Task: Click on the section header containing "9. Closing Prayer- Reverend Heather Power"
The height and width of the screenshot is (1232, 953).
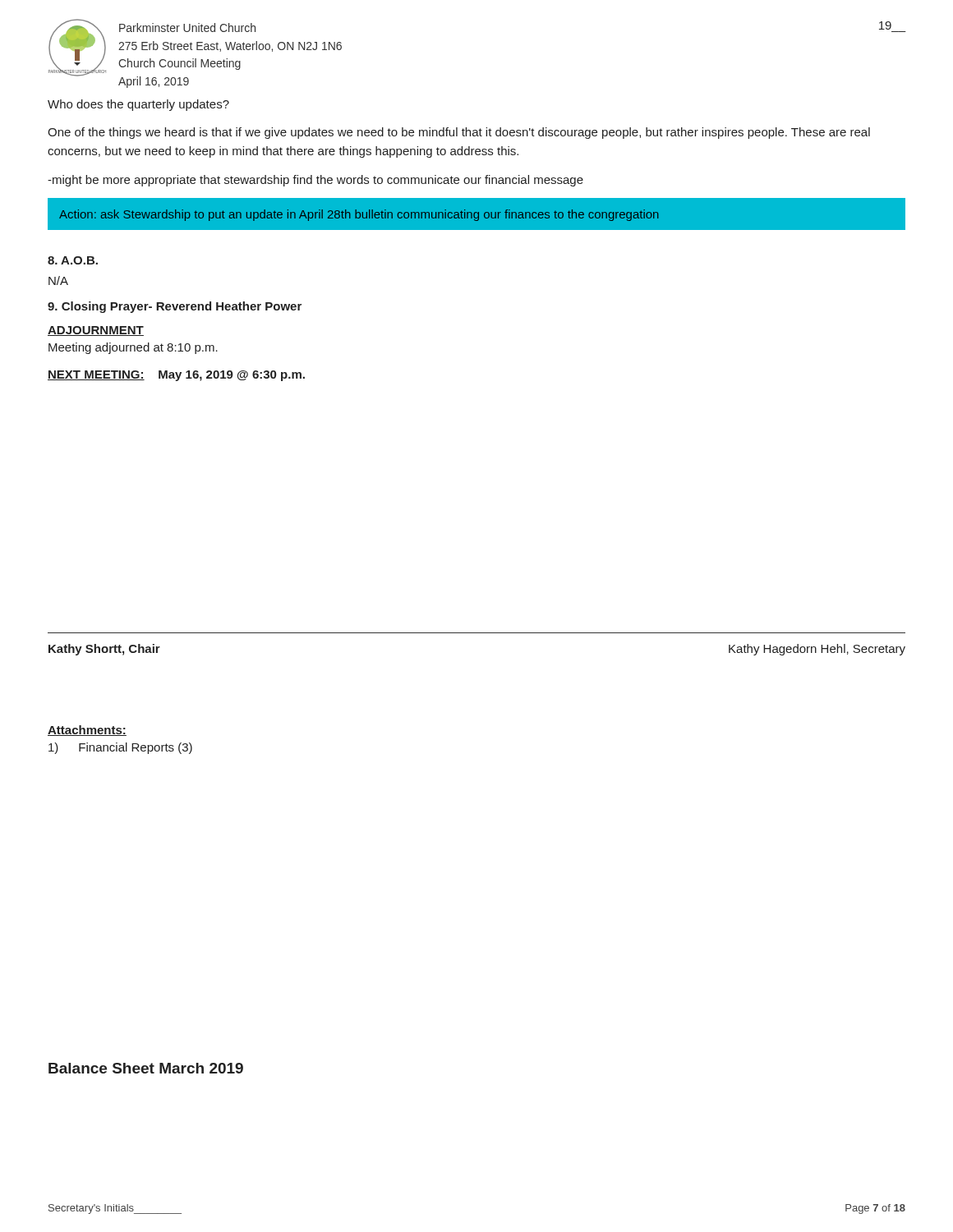Action: coord(175,306)
